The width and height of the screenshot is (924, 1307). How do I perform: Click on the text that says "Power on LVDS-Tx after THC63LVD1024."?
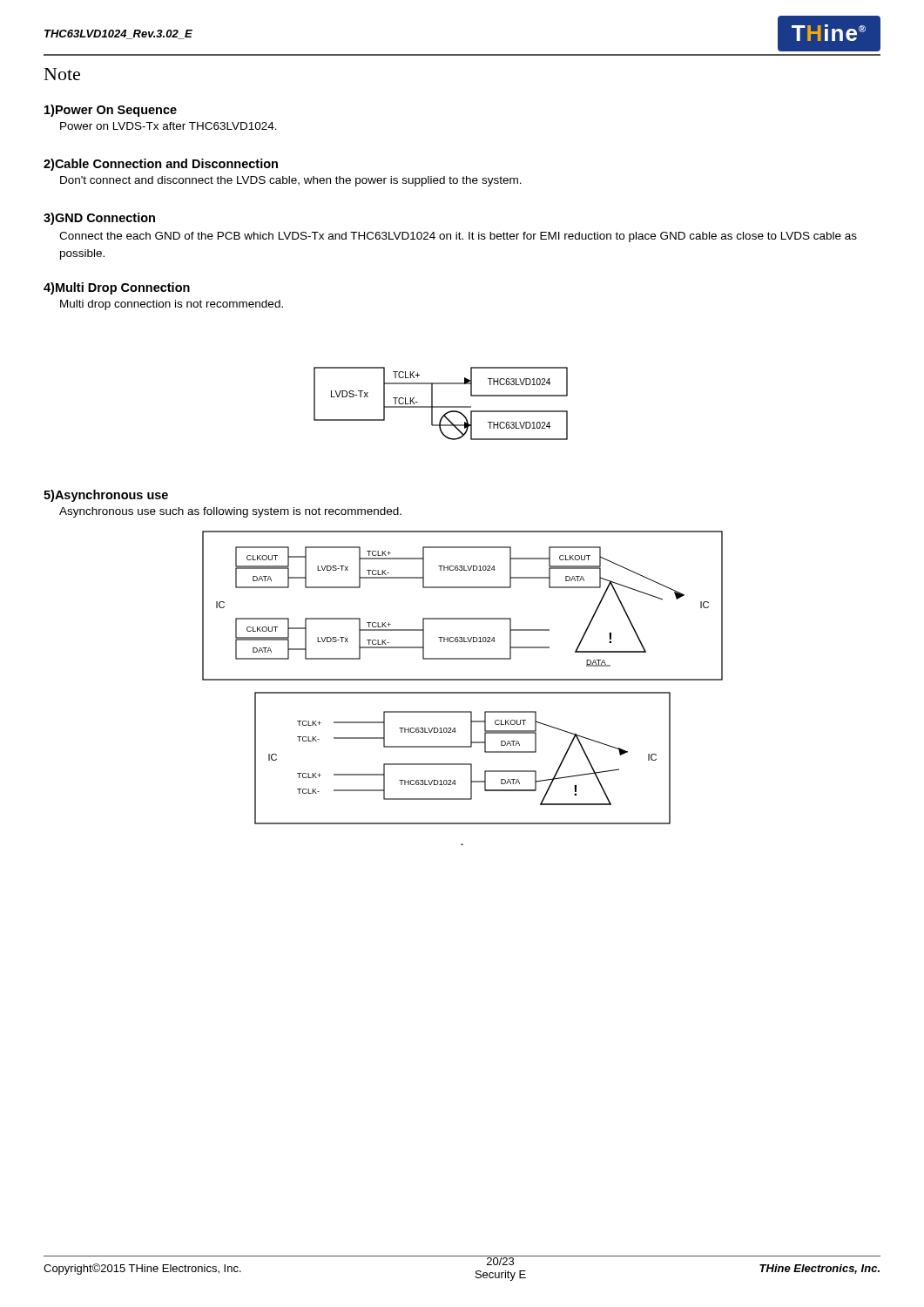pyautogui.click(x=168, y=126)
